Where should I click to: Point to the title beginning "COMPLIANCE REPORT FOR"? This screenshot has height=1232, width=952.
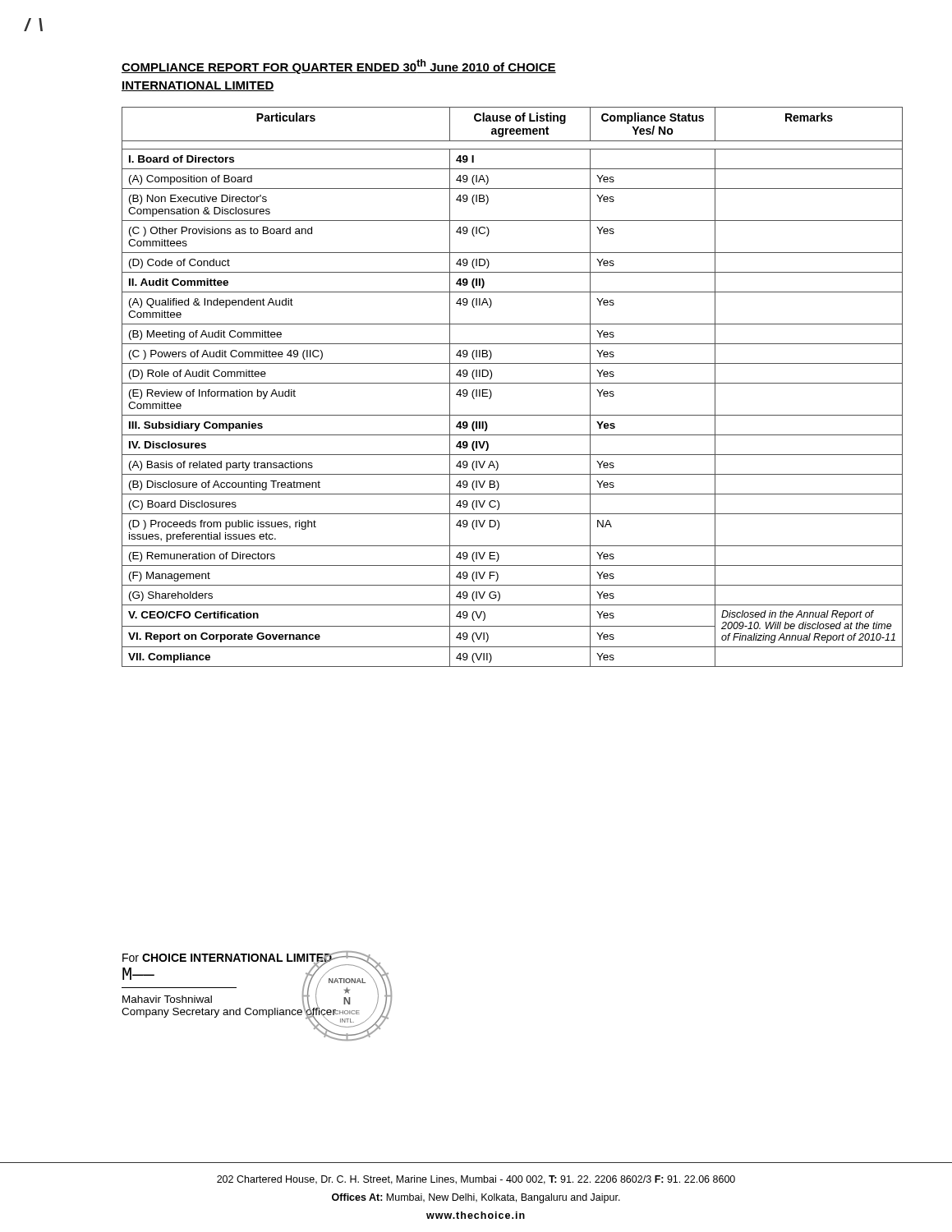pyautogui.click(x=512, y=75)
